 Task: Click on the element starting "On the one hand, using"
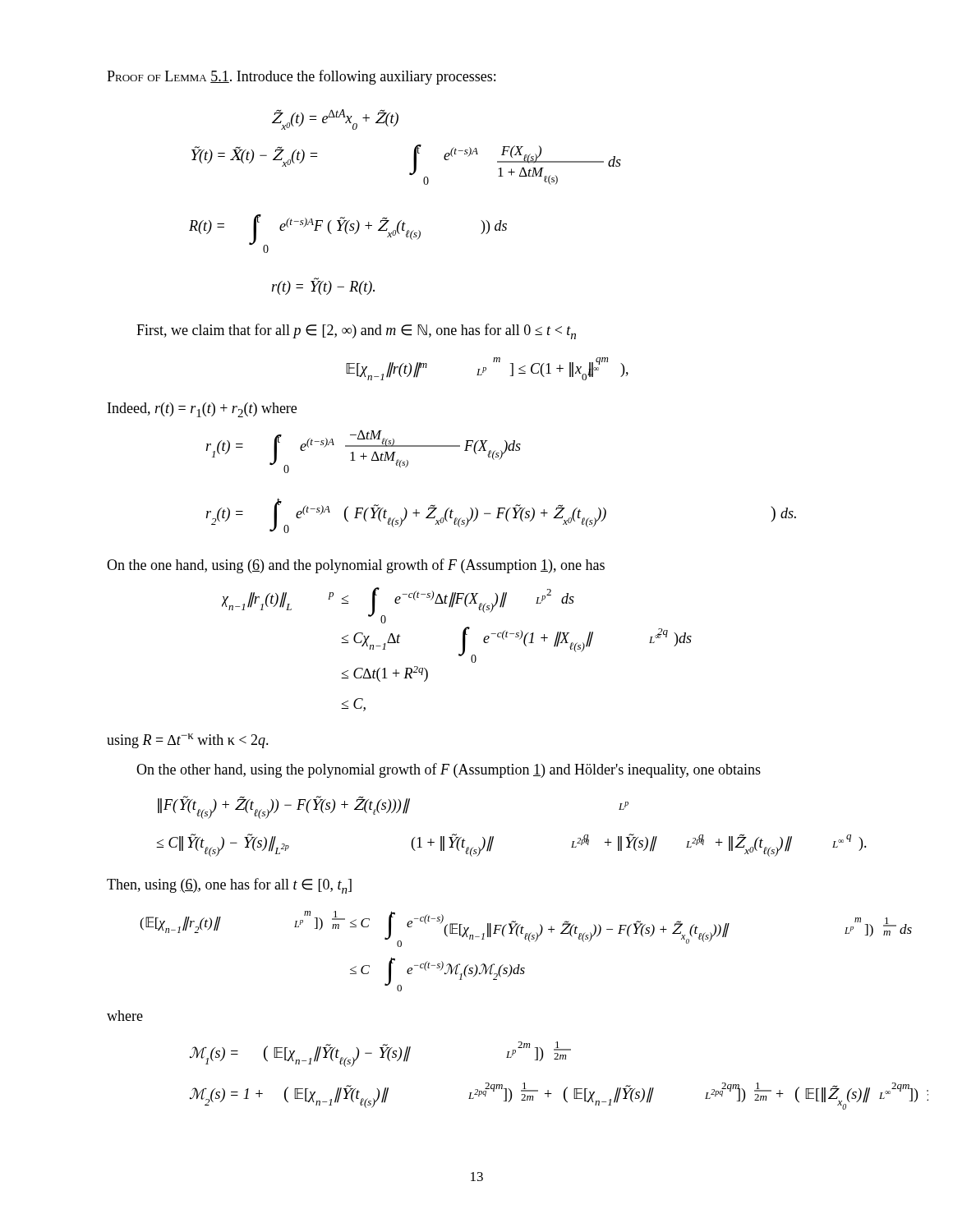[x=356, y=565]
